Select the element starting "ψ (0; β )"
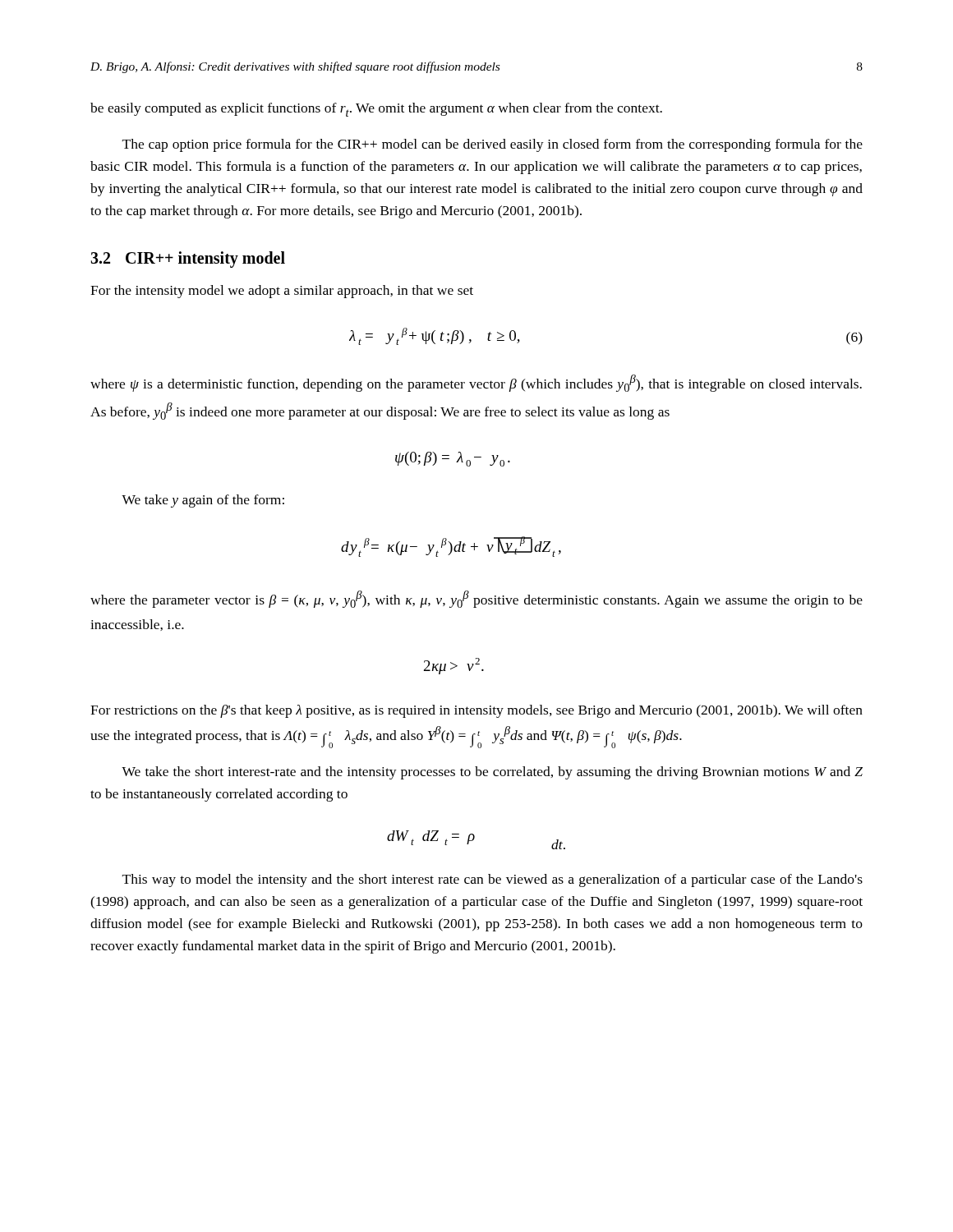 tap(476, 458)
